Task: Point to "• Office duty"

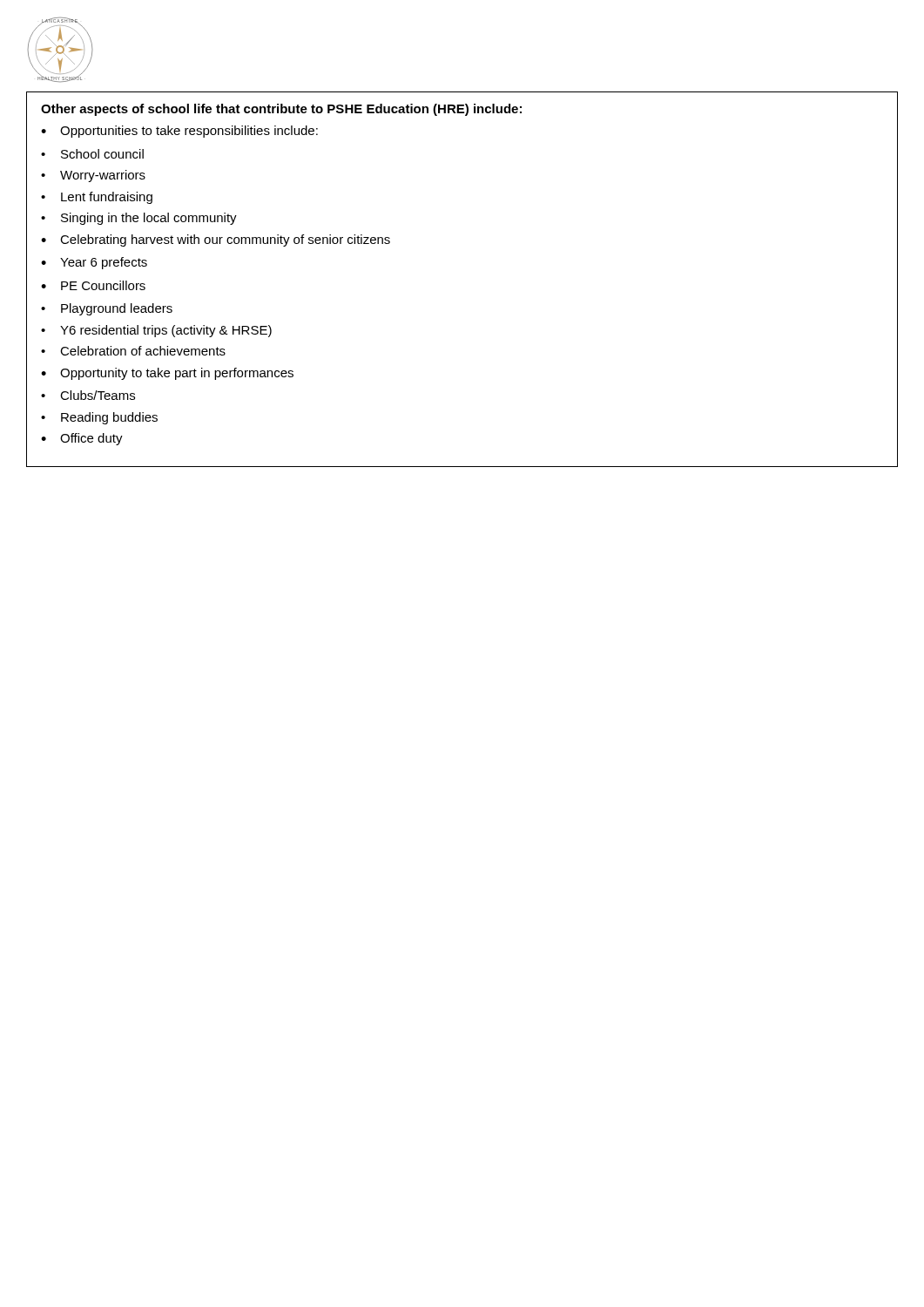Action: pos(82,439)
